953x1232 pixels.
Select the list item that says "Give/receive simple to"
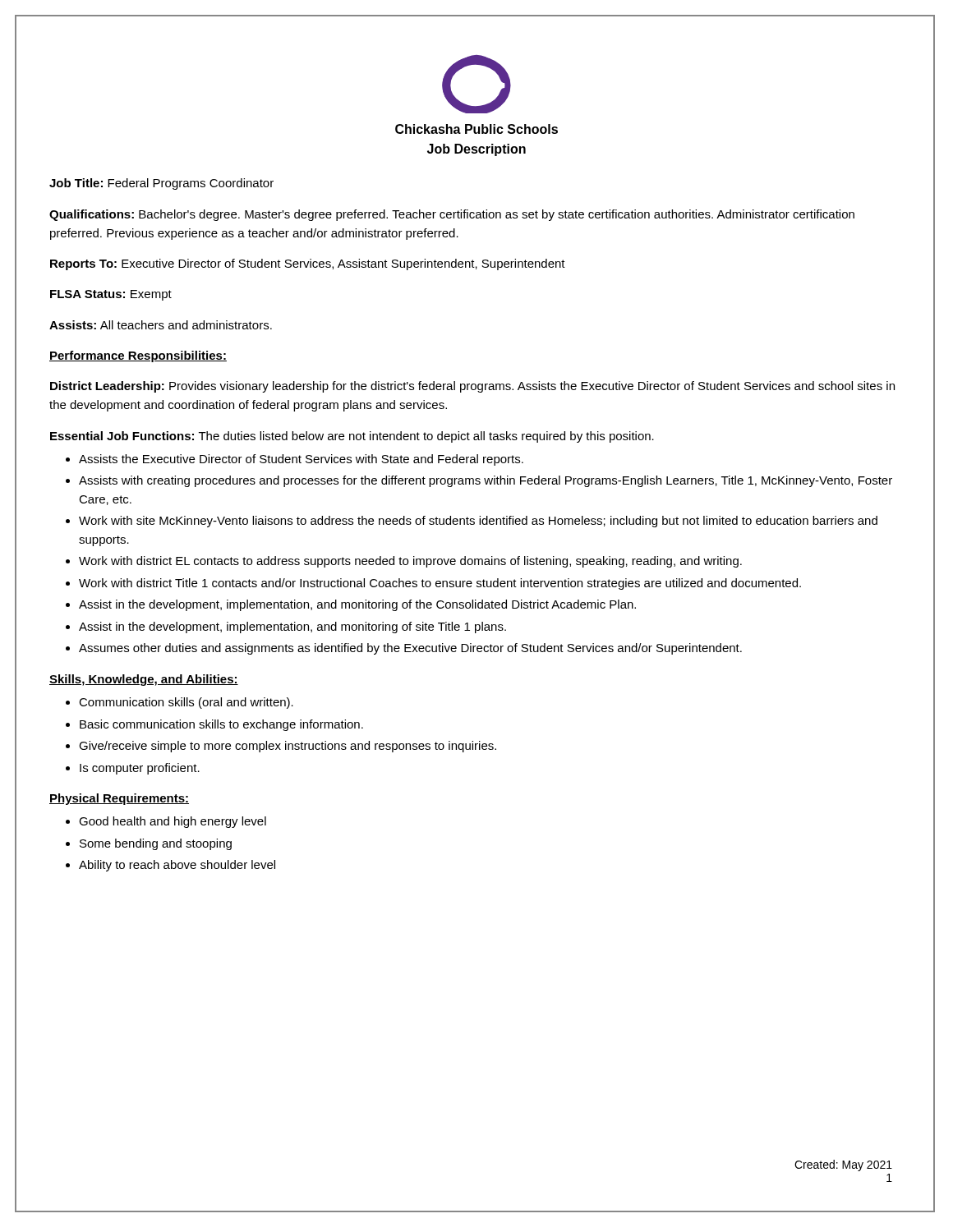click(288, 745)
